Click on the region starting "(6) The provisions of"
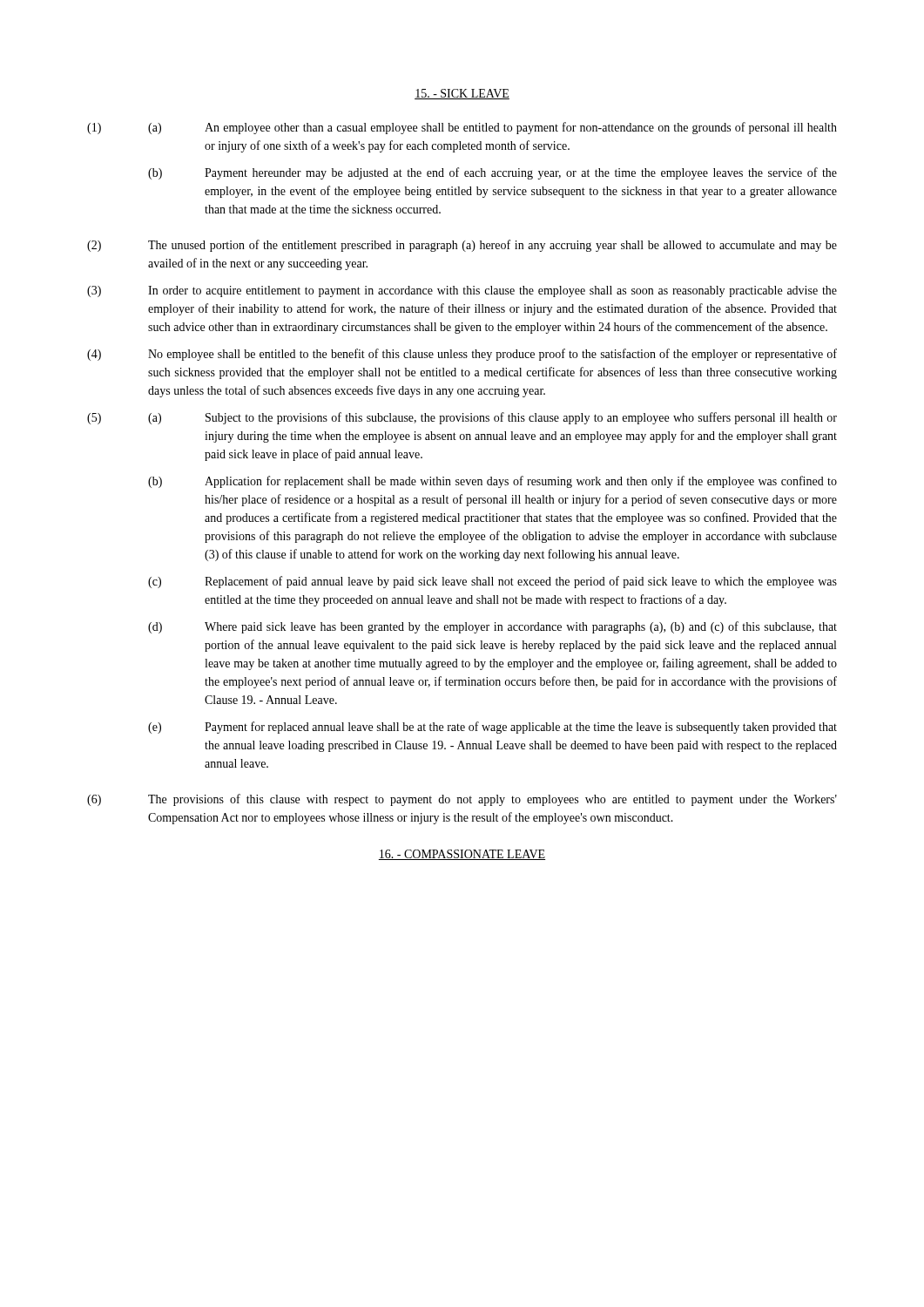Screen dimensions: 1307x924 462,809
